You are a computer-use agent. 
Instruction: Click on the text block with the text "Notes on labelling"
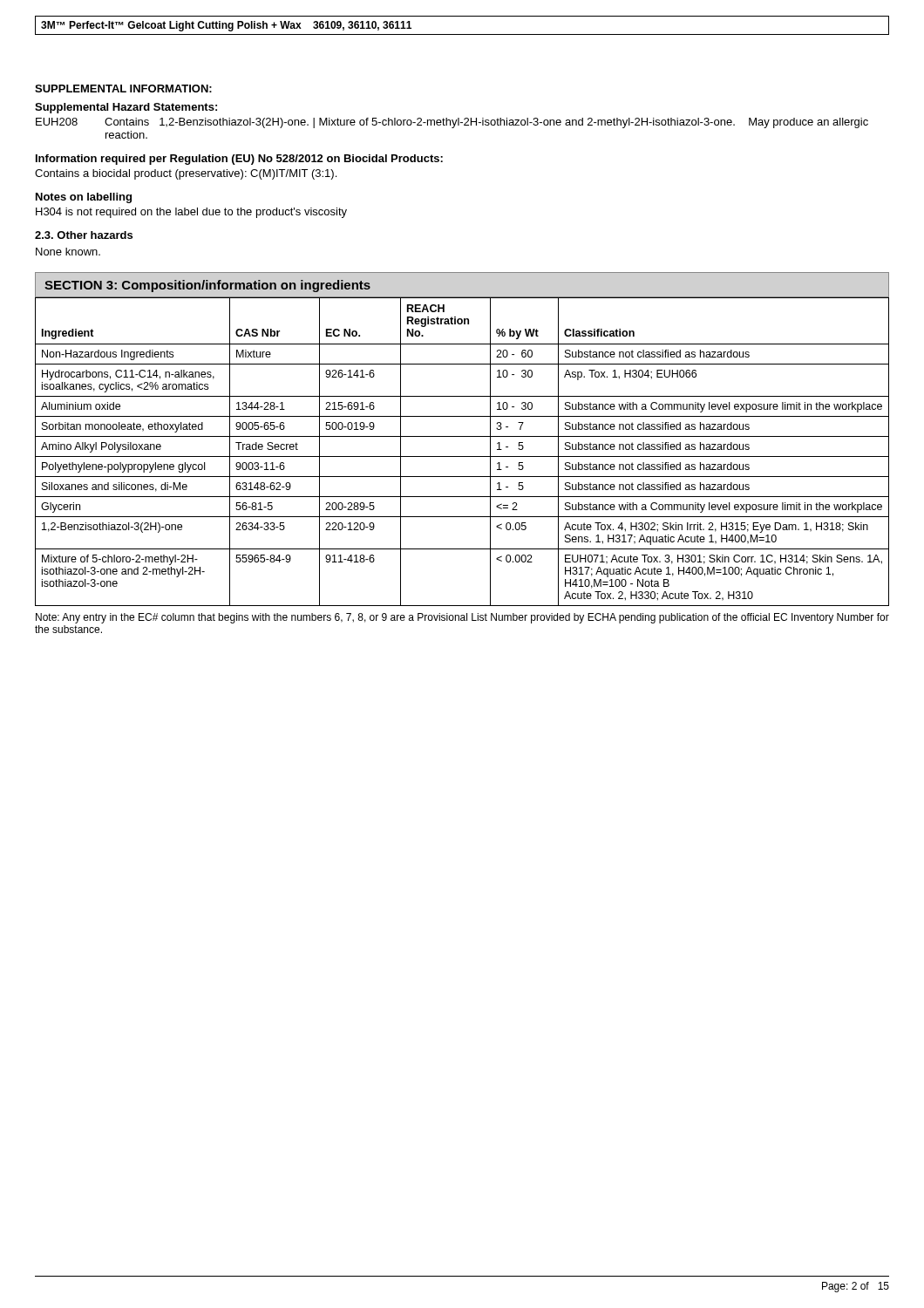pyautogui.click(x=84, y=198)
